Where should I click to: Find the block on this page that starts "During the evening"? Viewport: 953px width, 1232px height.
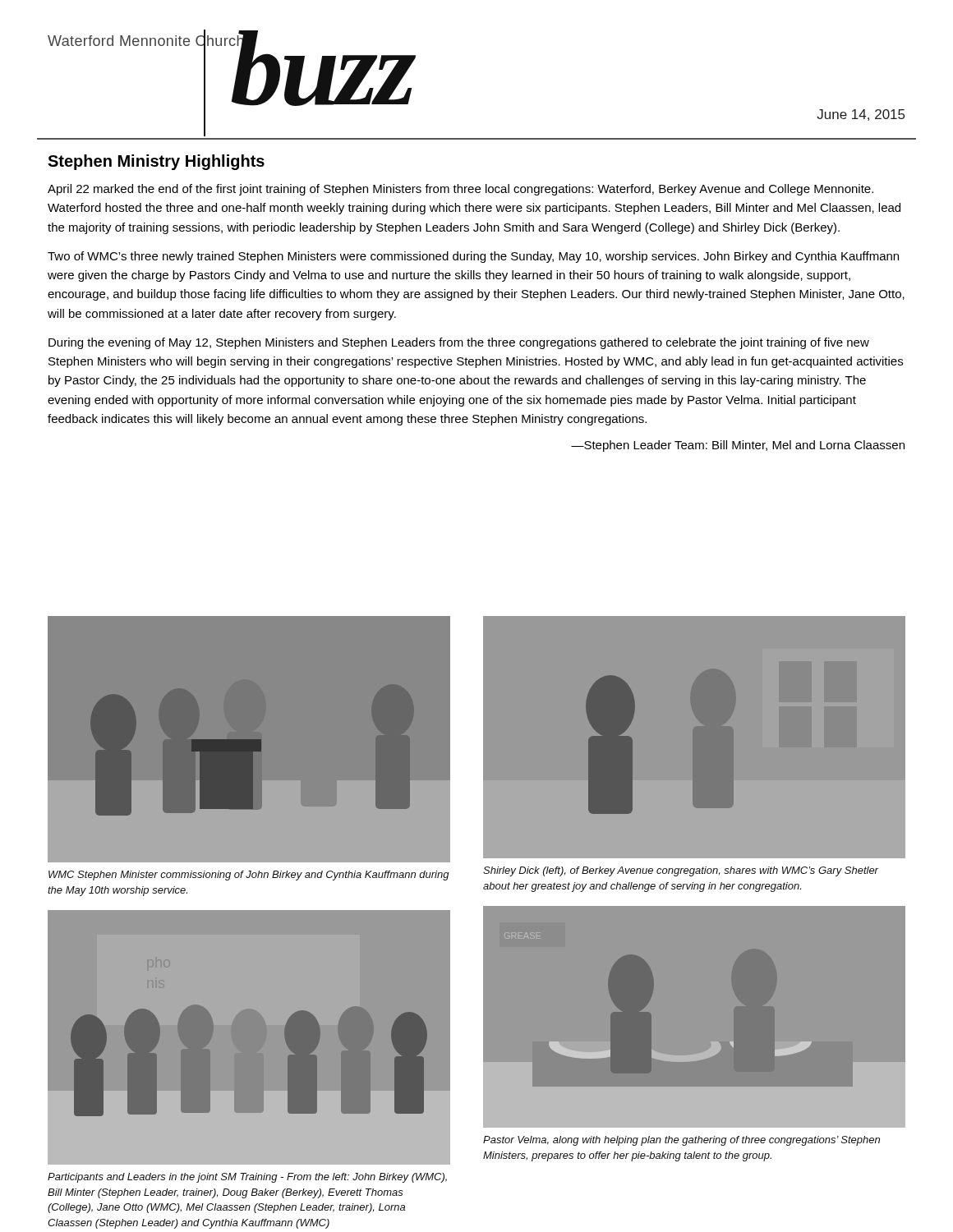point(476,380)
